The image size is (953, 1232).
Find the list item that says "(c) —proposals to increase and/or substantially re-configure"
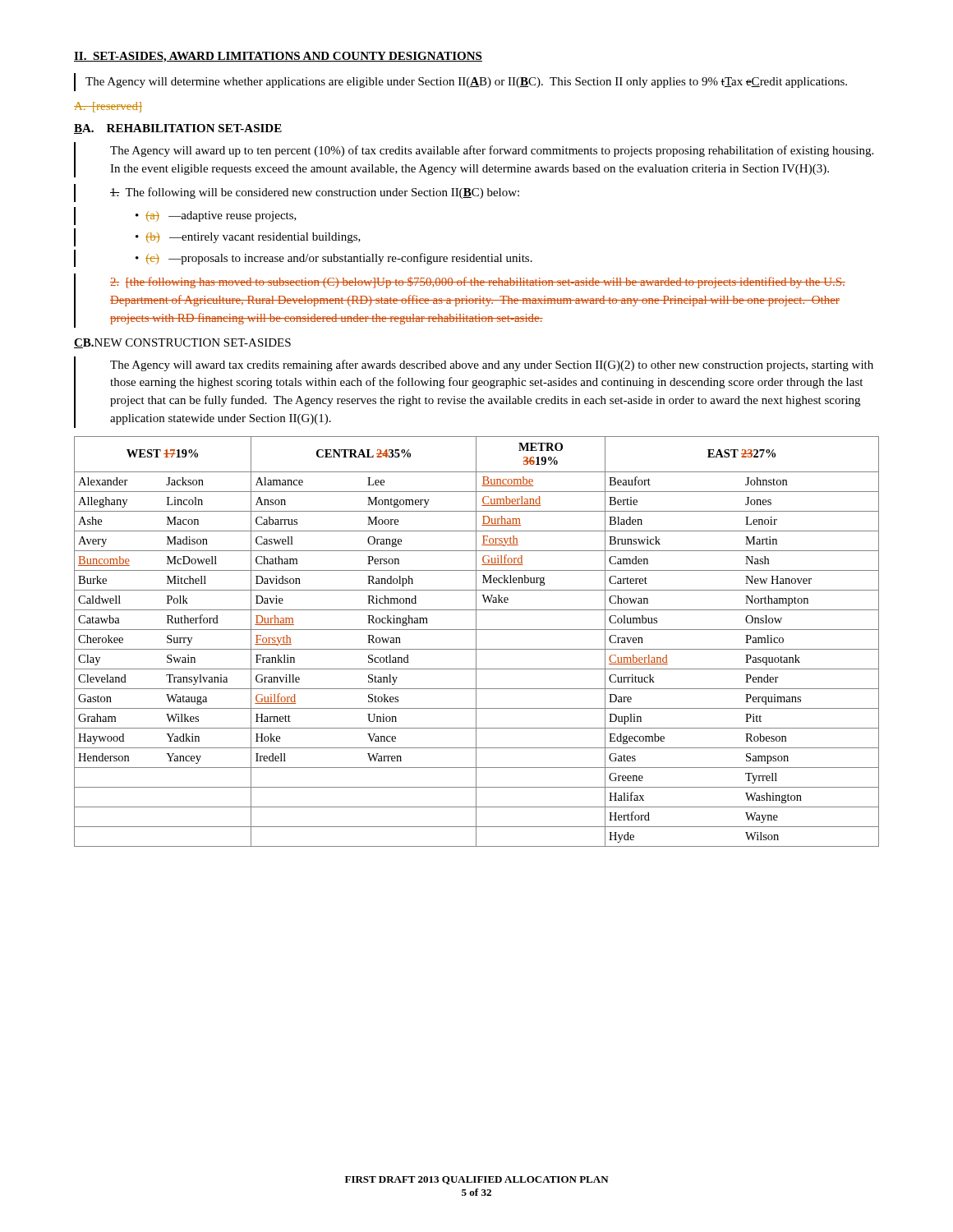(507, 258)
